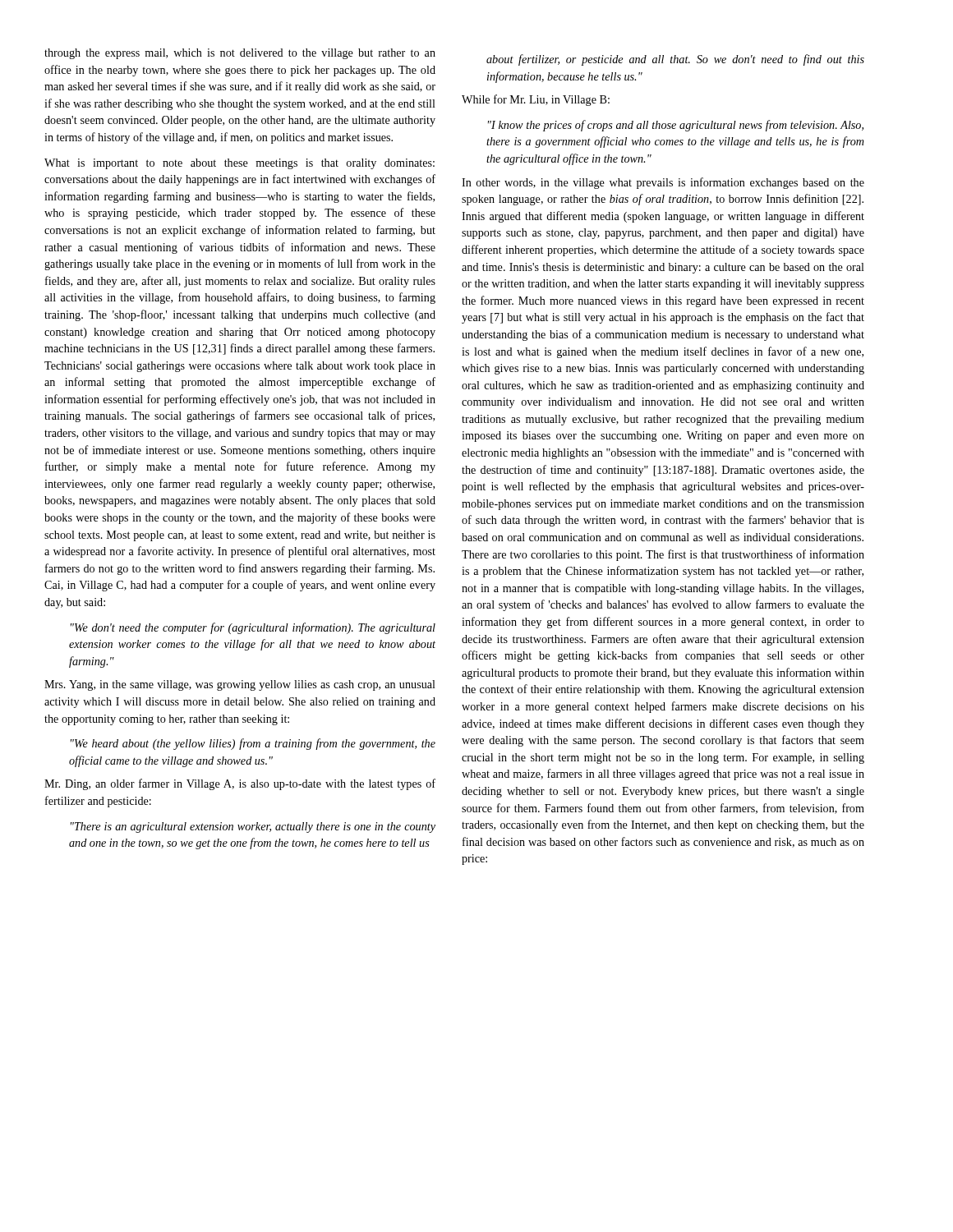Point to the block beginning "What is important to note about these"

point(240,382)
